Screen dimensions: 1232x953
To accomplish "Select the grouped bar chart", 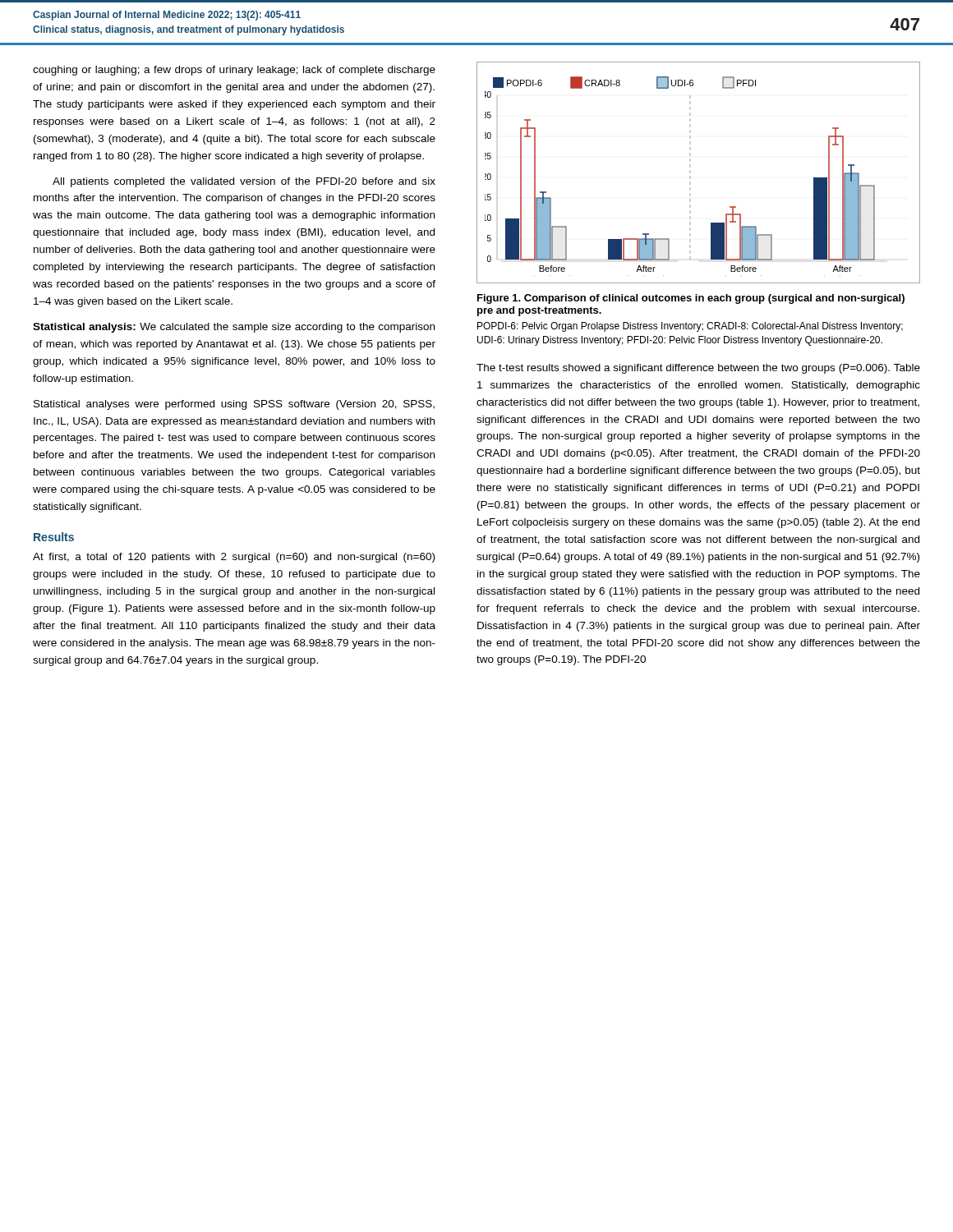I will [x=698, y=172].
